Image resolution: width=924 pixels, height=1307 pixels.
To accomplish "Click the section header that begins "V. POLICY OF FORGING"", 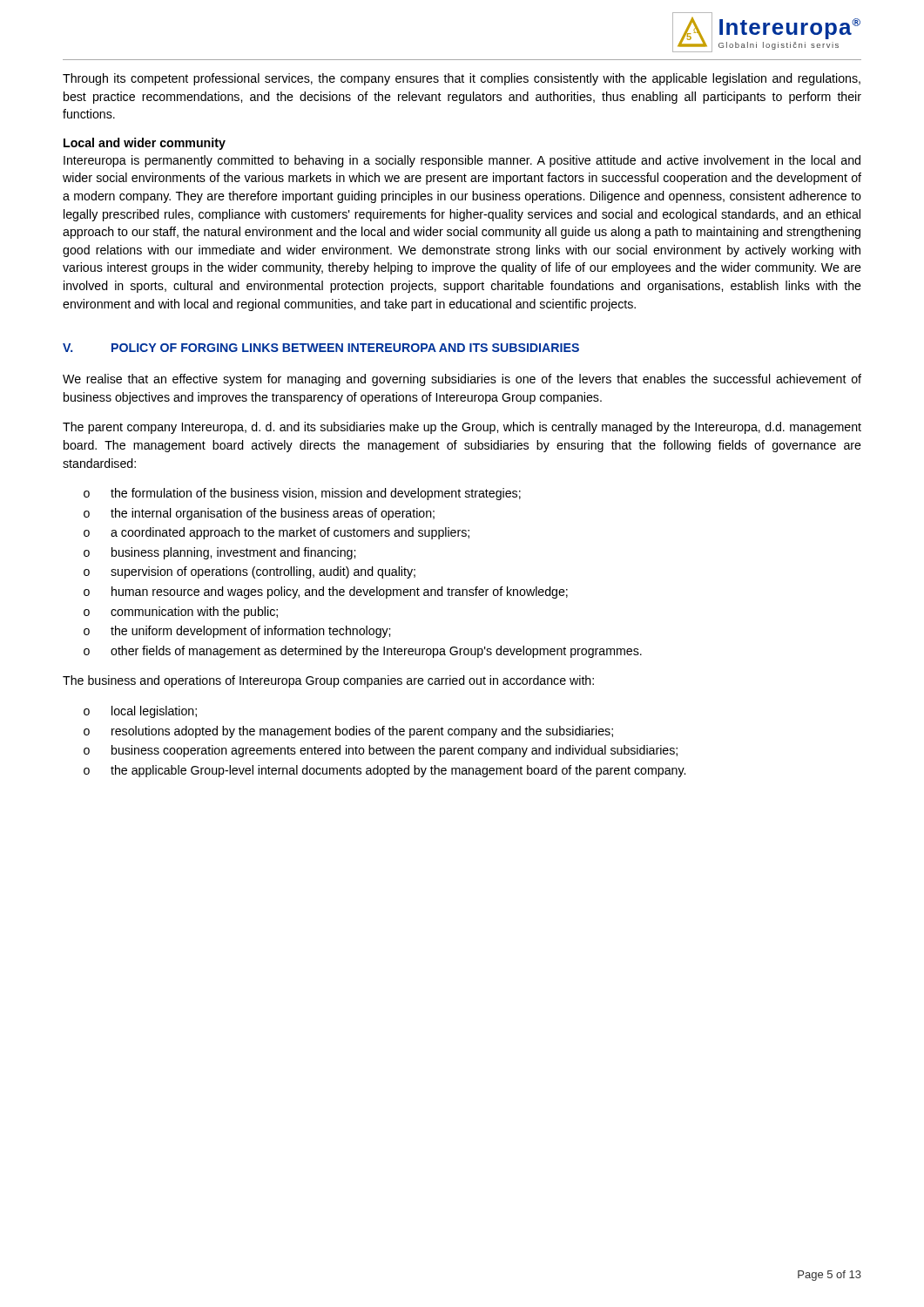I will [462, 348].
